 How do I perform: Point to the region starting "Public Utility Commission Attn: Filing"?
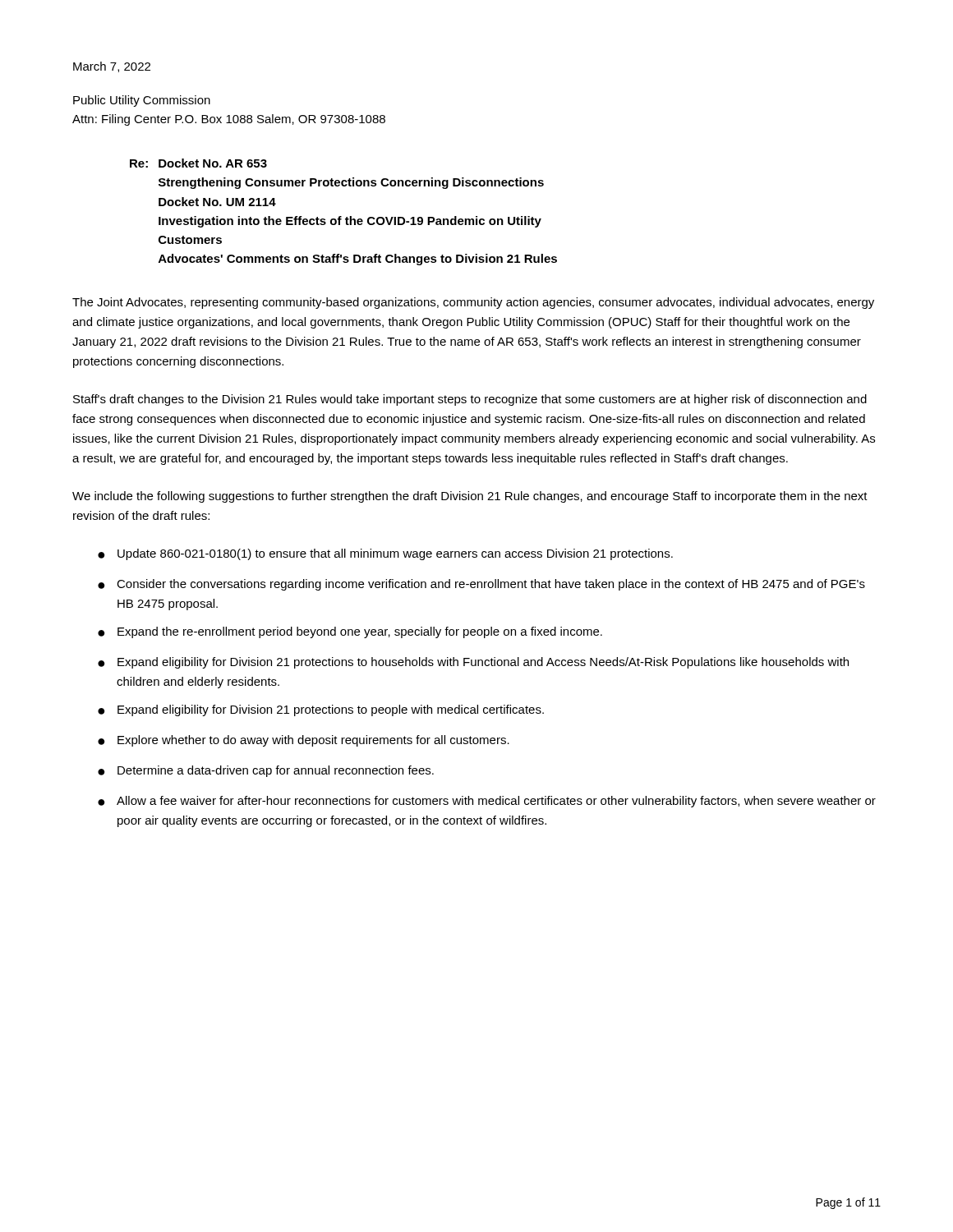229,109
